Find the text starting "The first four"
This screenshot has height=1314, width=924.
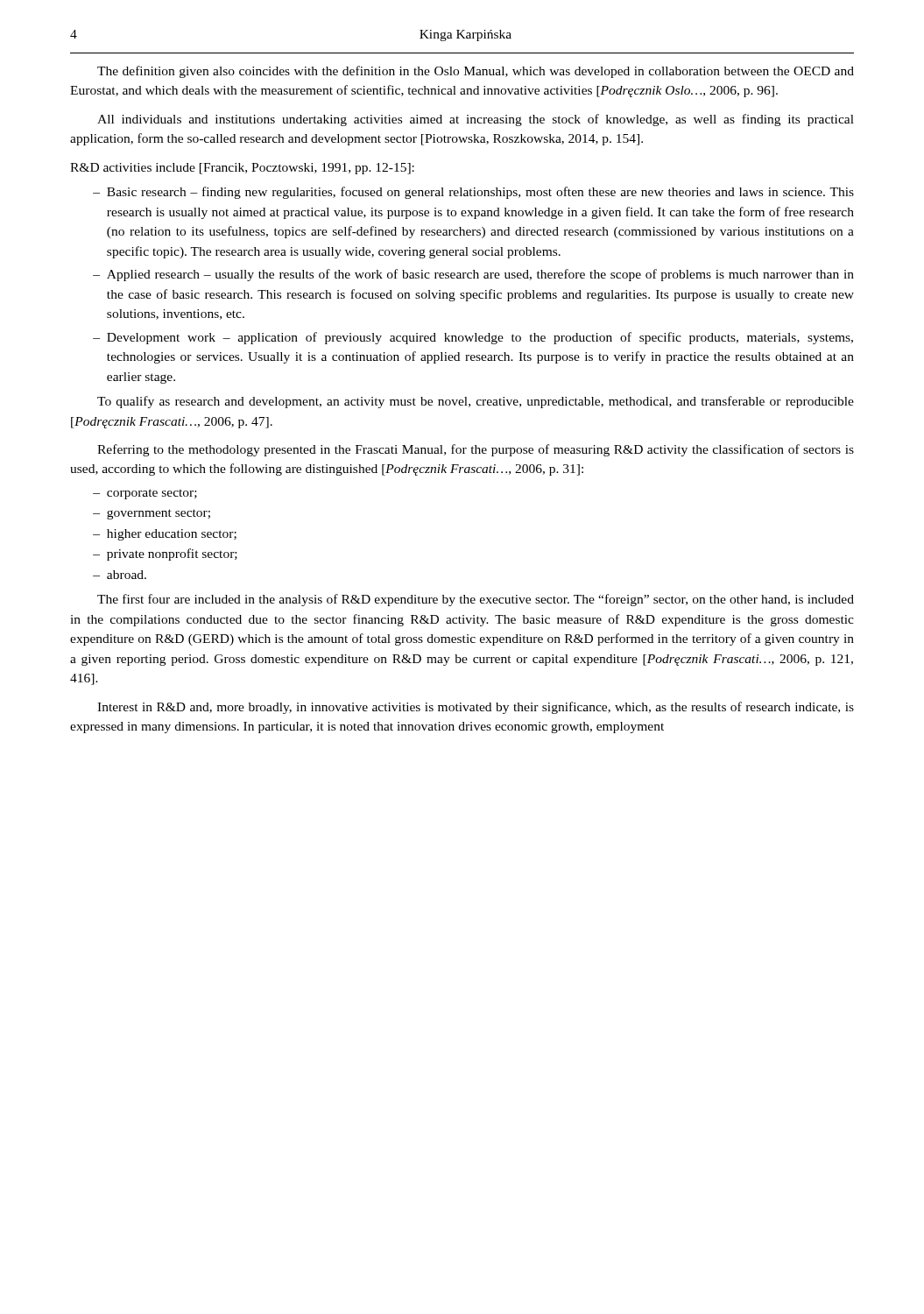click(462, 638)
